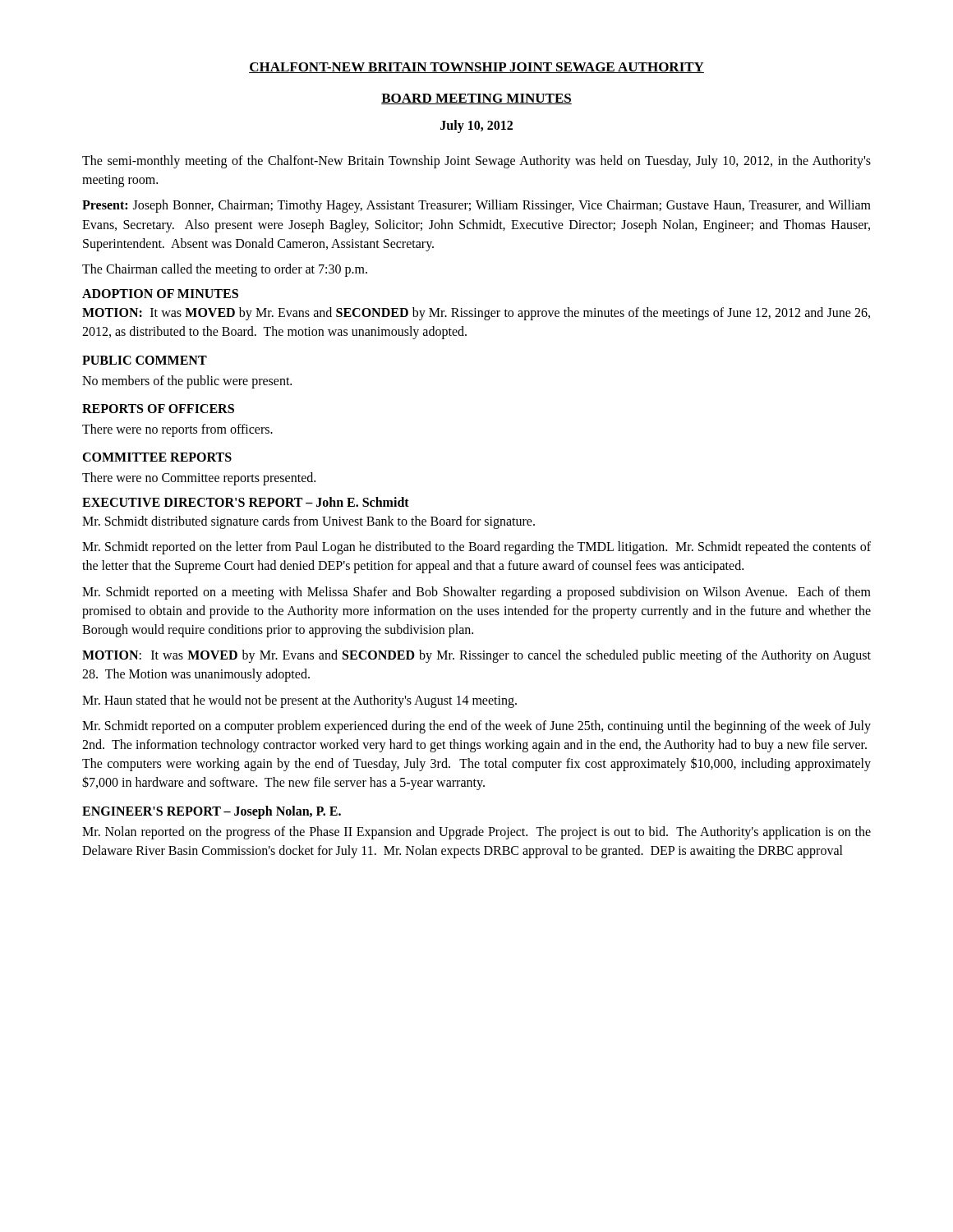Locate the block of text that opens with "Mr. Schmidt distributed signature cards from Univest"
This screenshot has width=953, height=1232.
tap(309, 521)
